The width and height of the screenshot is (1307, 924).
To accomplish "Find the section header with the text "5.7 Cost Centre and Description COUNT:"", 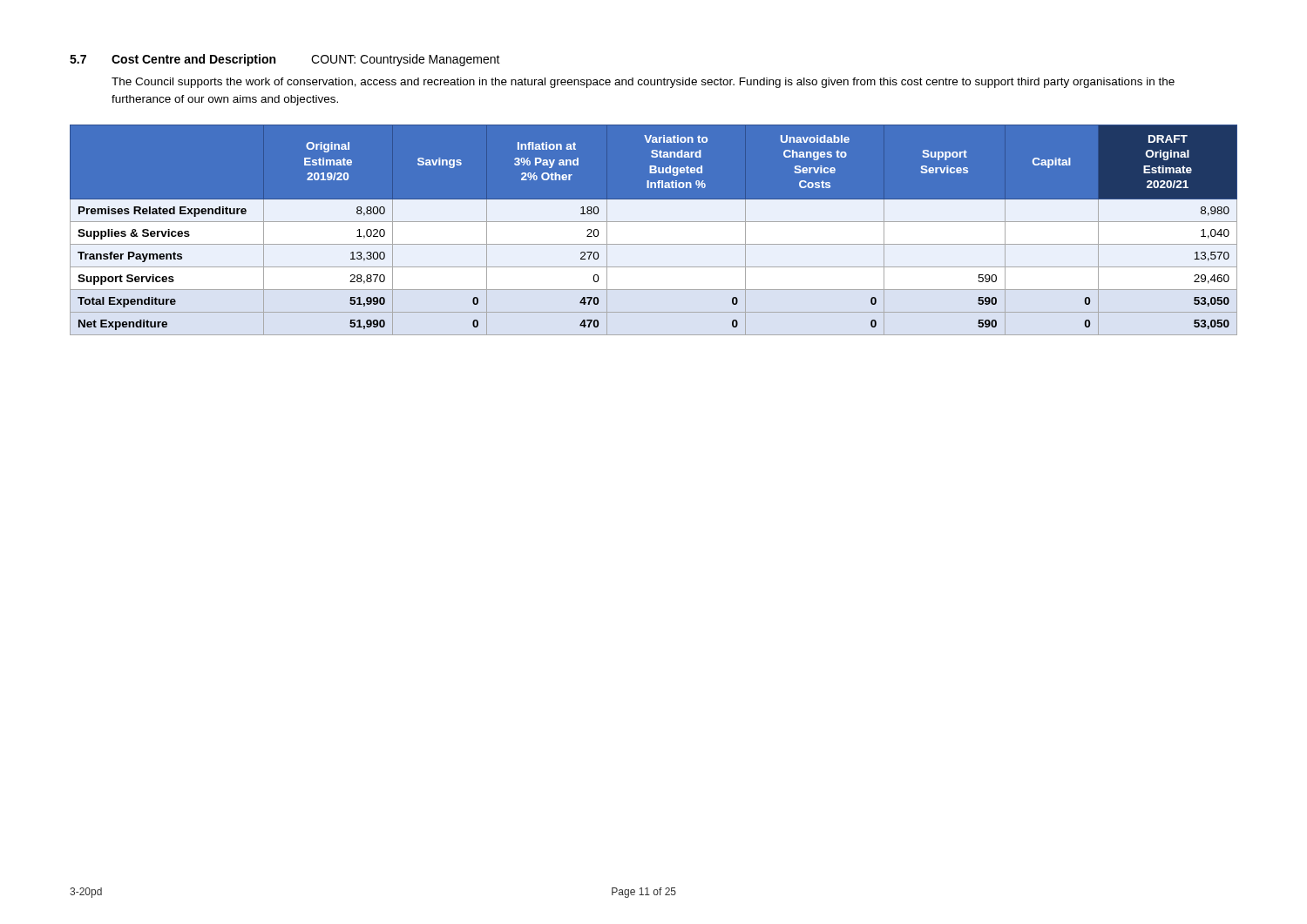I will click(x=285, y=59).
